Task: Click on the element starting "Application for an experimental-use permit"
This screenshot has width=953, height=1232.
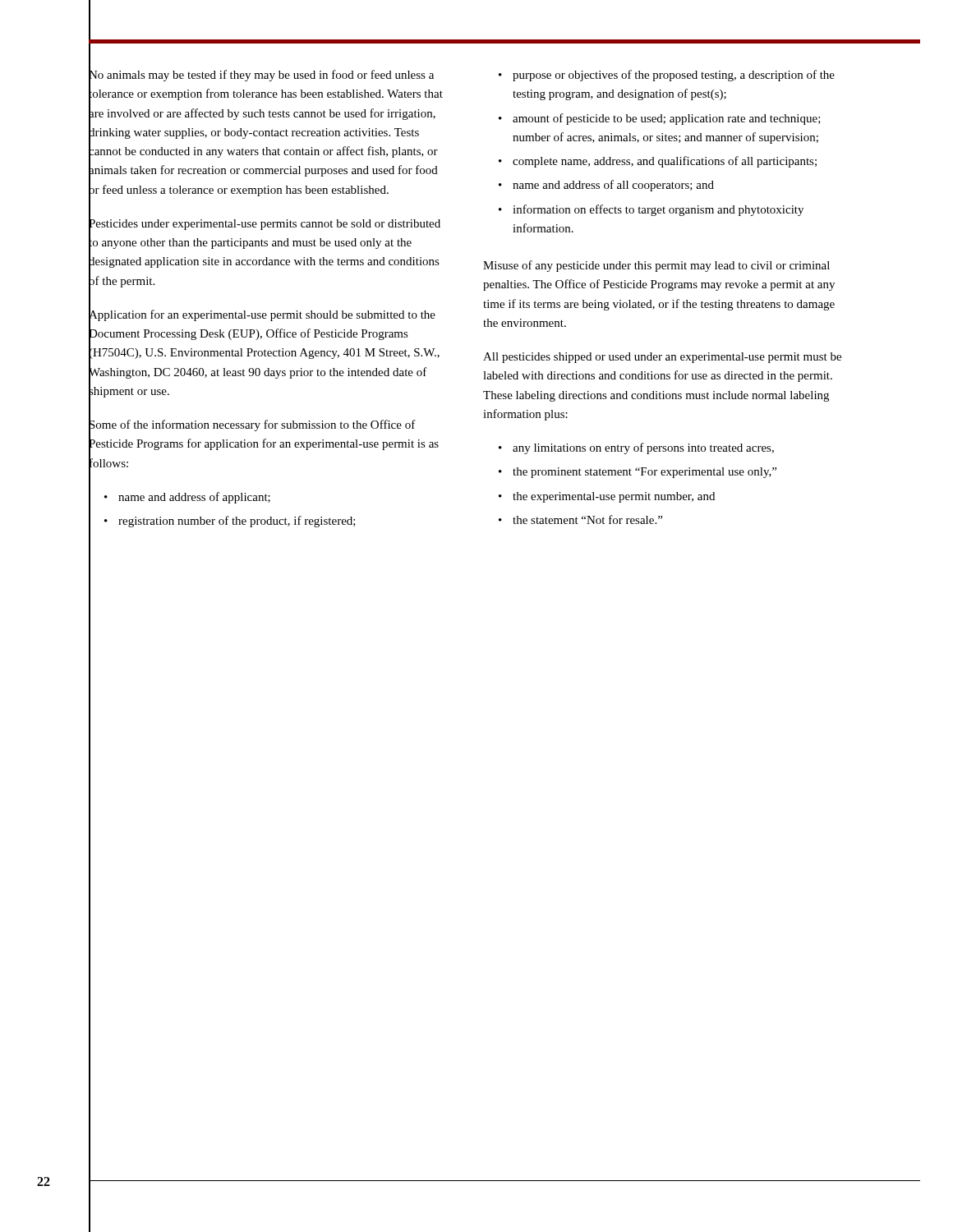Action: click(264, 353)
